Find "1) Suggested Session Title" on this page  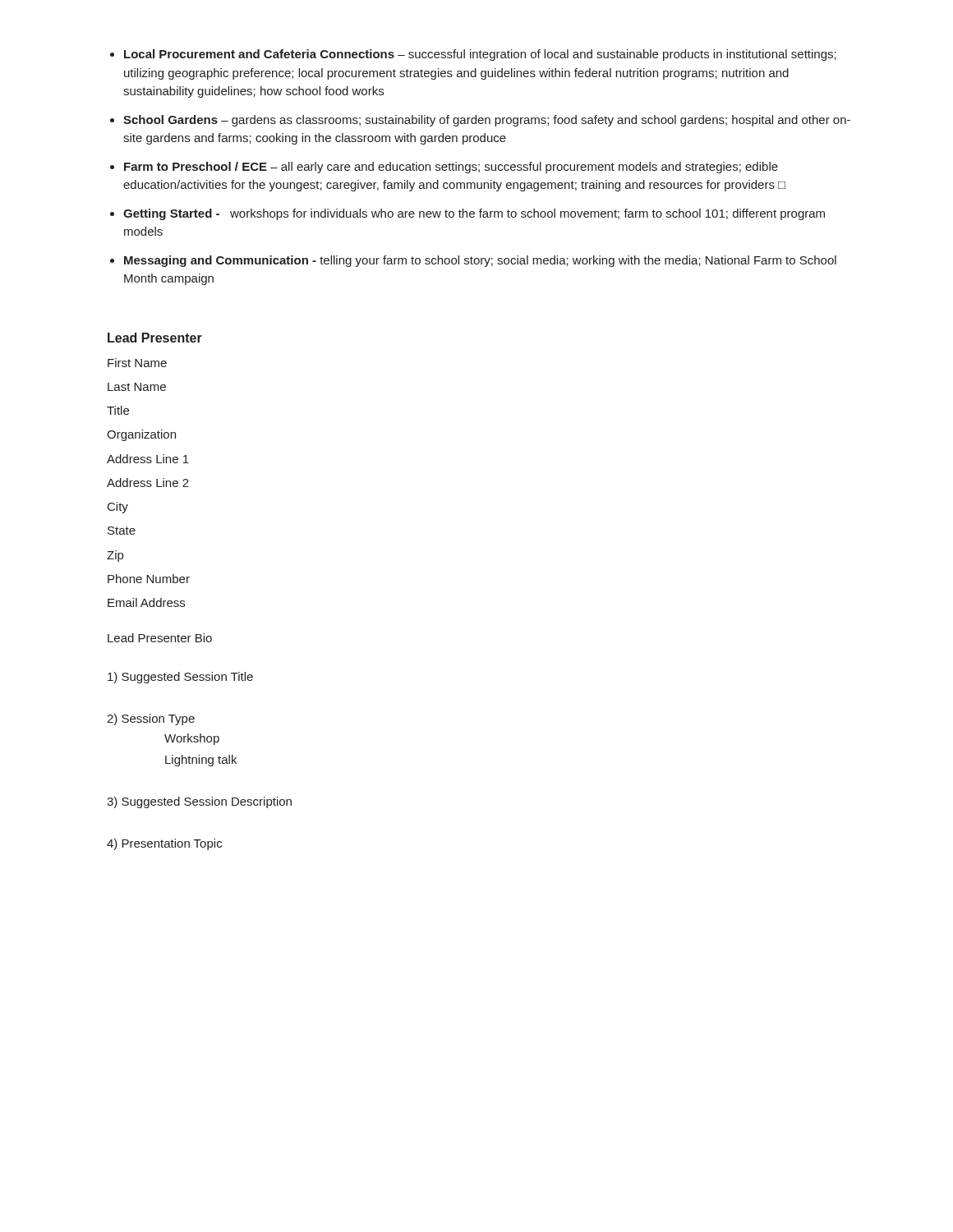click(x=180, y=677)
